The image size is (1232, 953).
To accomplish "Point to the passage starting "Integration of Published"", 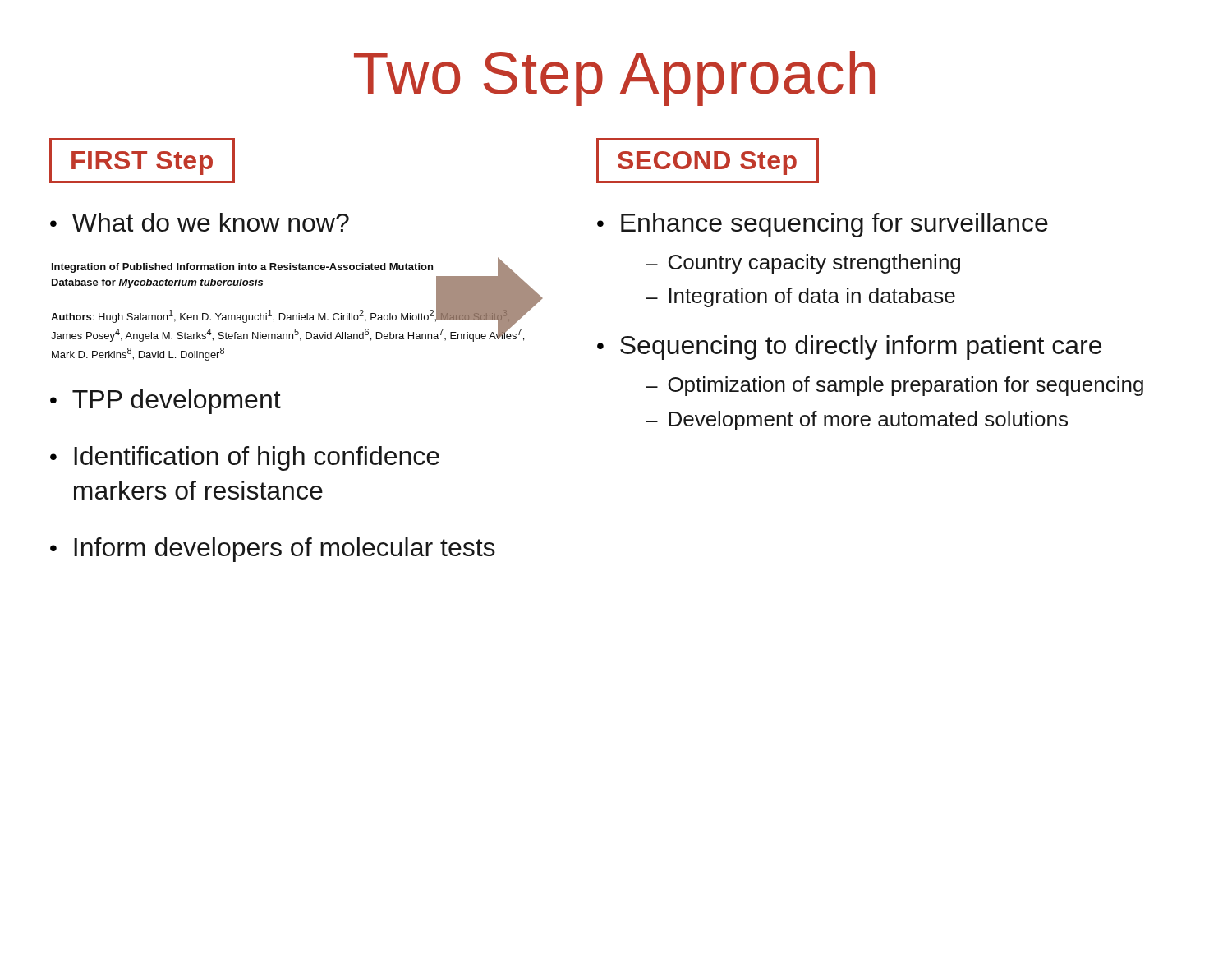I will [291, 311].
